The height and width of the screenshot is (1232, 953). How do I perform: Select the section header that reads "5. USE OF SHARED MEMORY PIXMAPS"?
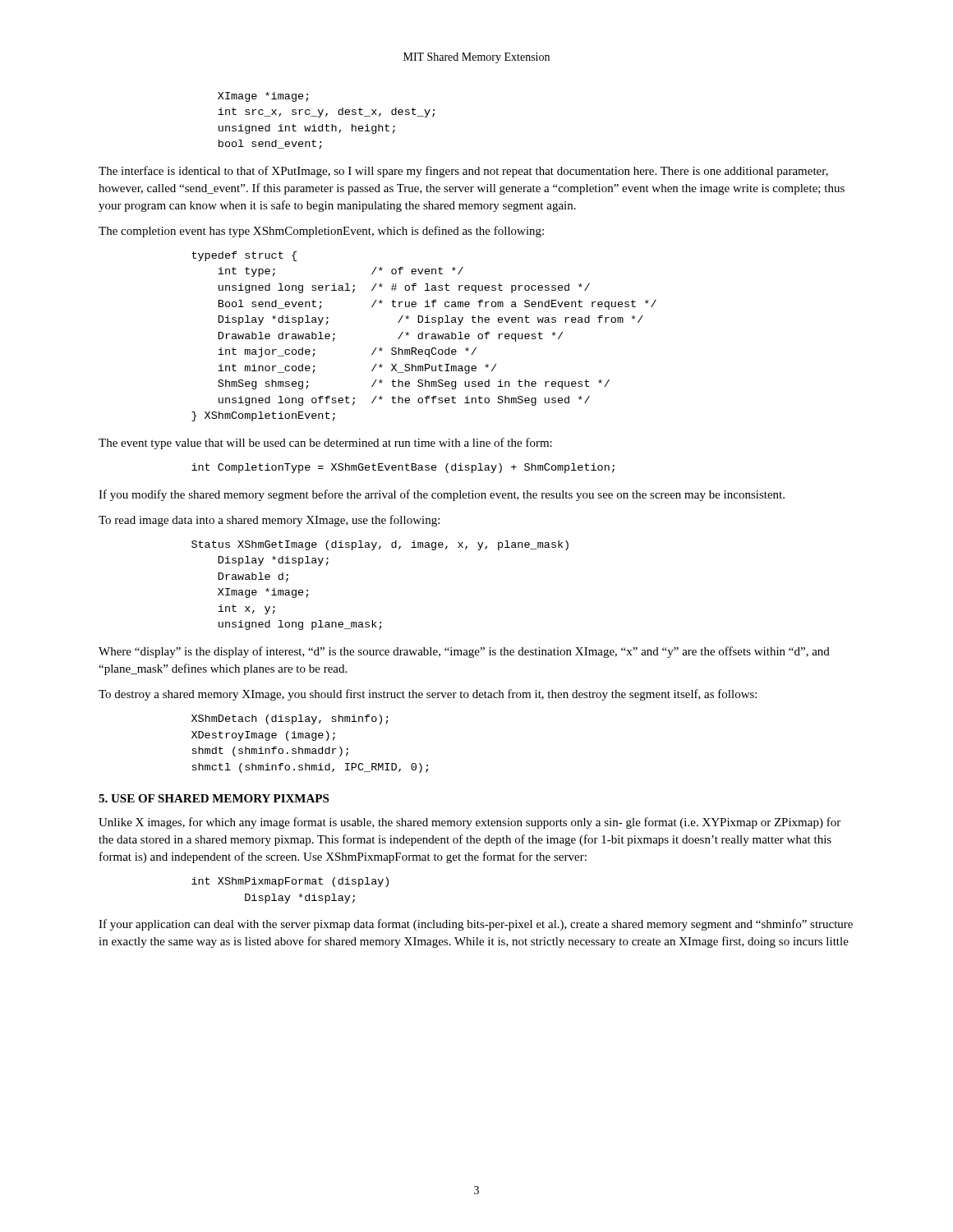pyautogui.click(x=214, y=799)
